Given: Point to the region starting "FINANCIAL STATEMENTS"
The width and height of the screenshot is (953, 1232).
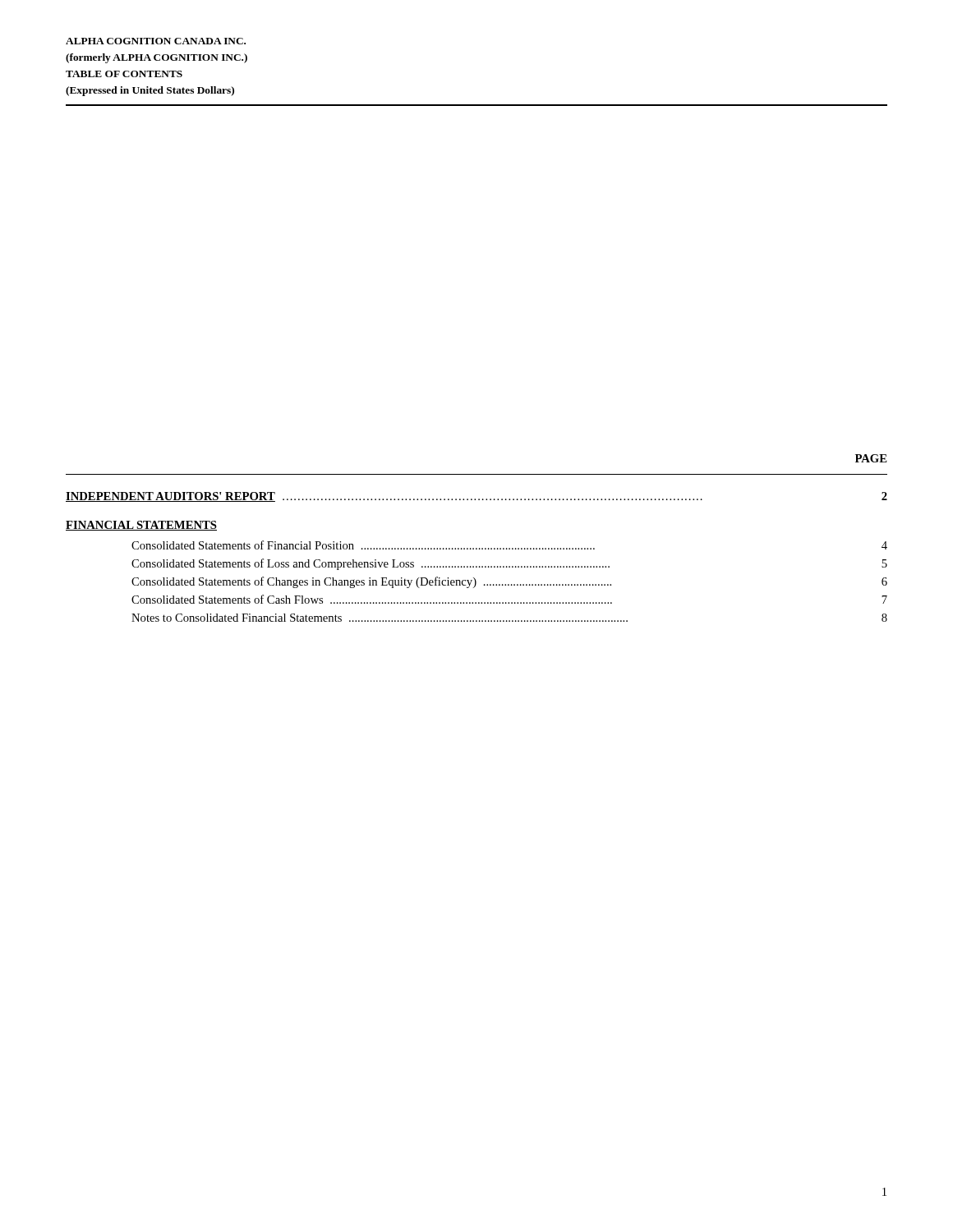Looking at the screenshot, I should (141, 525).
